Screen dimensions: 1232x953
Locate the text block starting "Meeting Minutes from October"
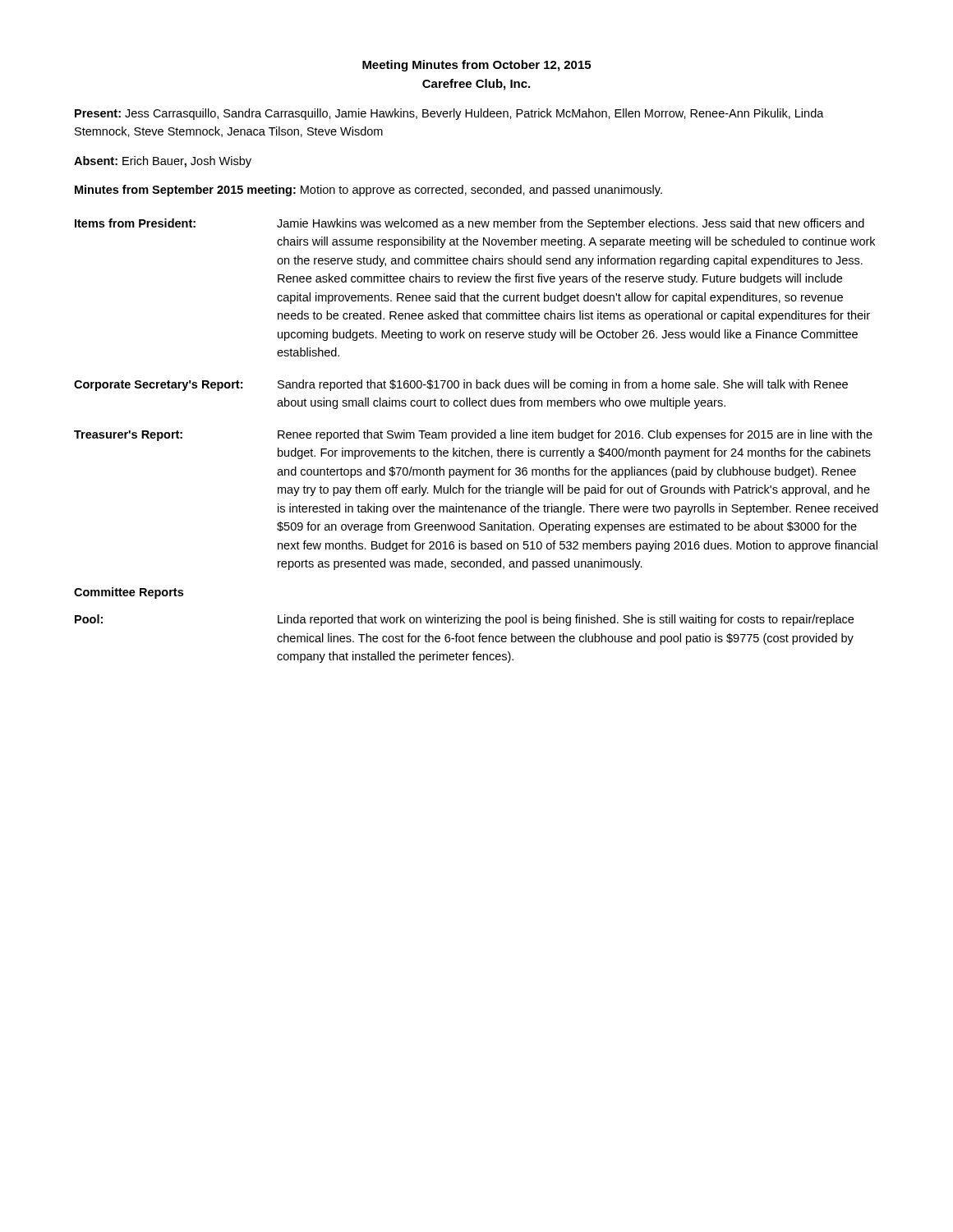pos(476,64)
